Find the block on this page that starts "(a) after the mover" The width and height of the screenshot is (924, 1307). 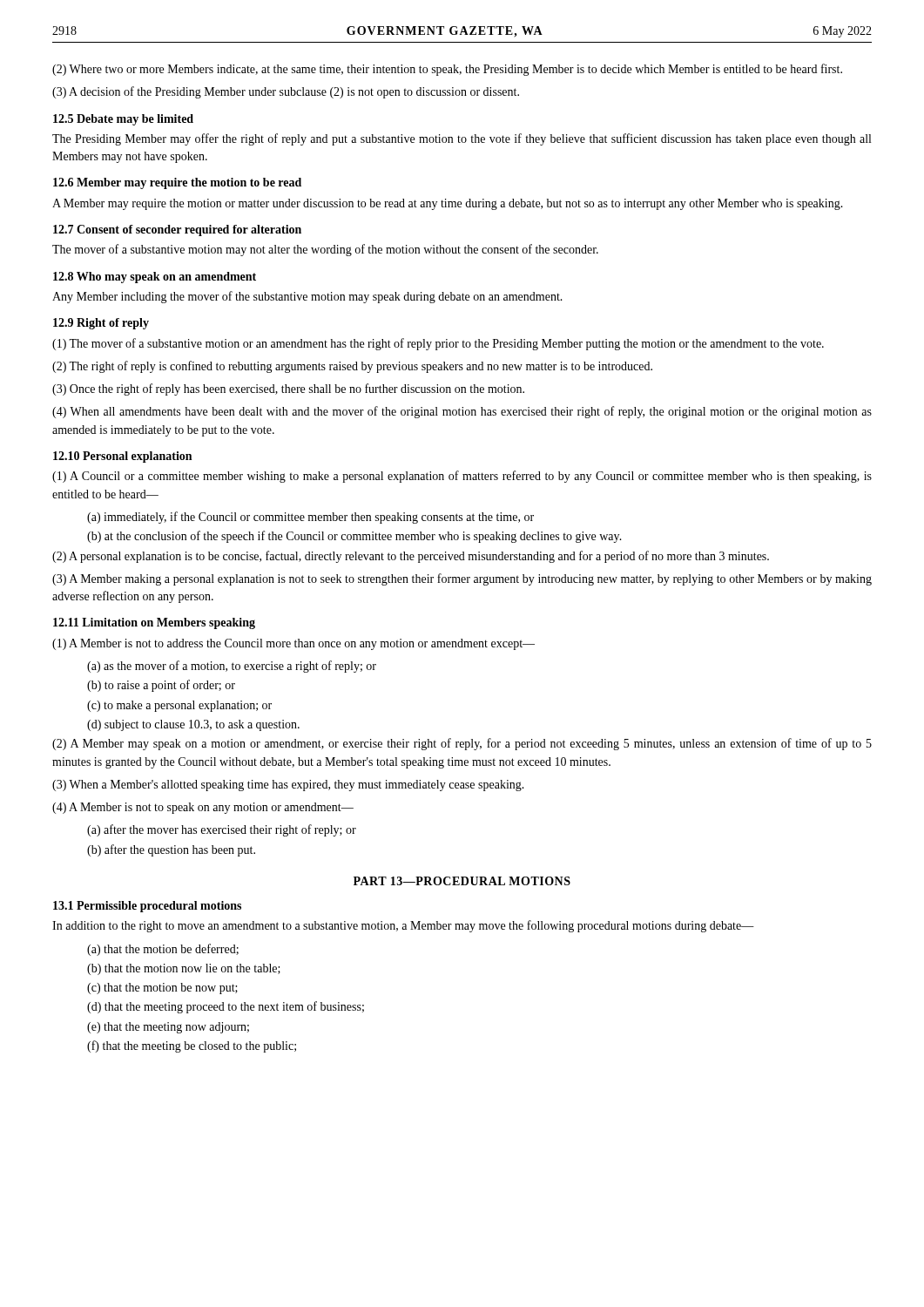click(222, 830)
